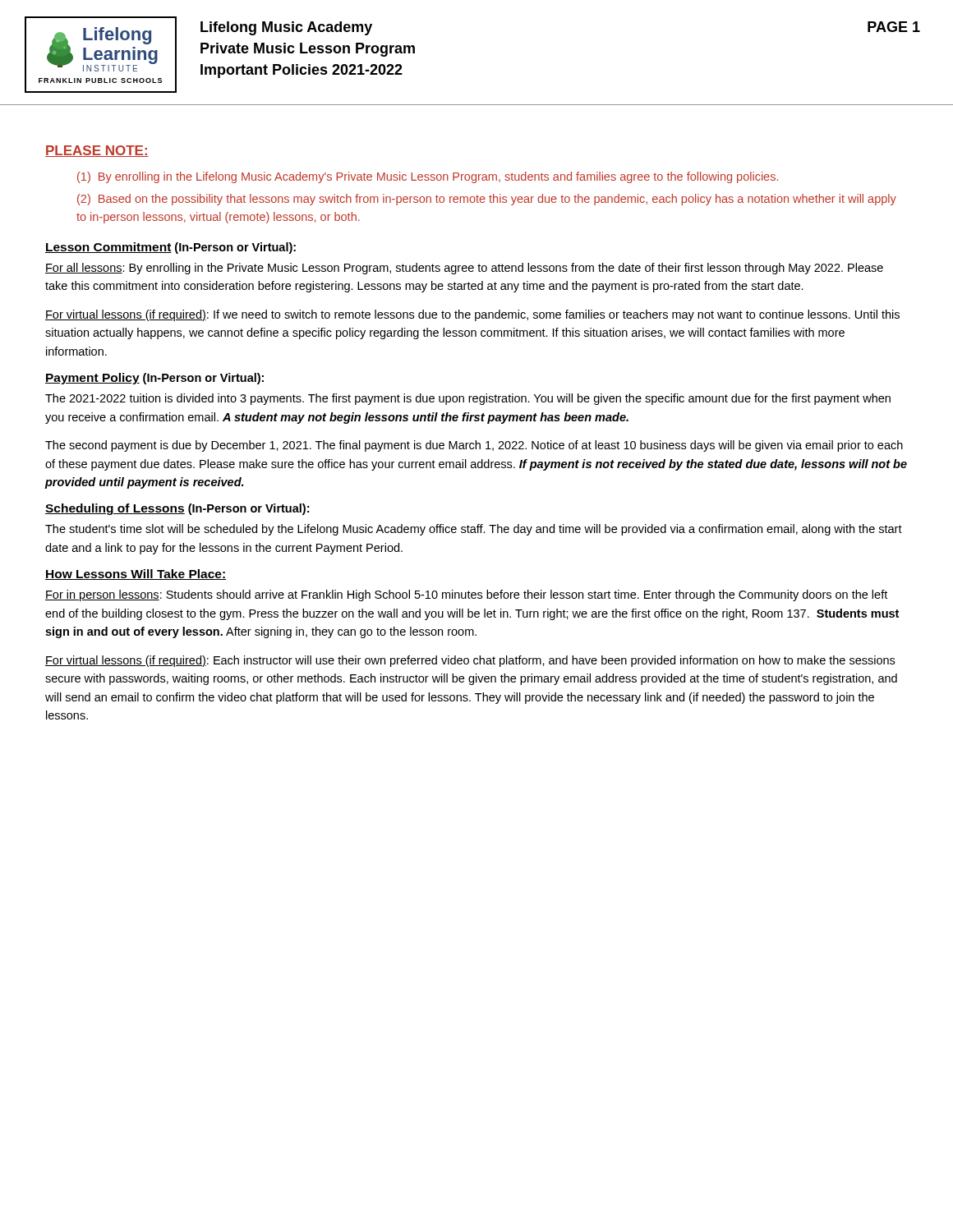Image resolution: width=953 pixels, height=1232 pixels.
Task: Locate the region starting "(1) By enrolling in"
Action: pyautogui.click(x=428, y=177)
